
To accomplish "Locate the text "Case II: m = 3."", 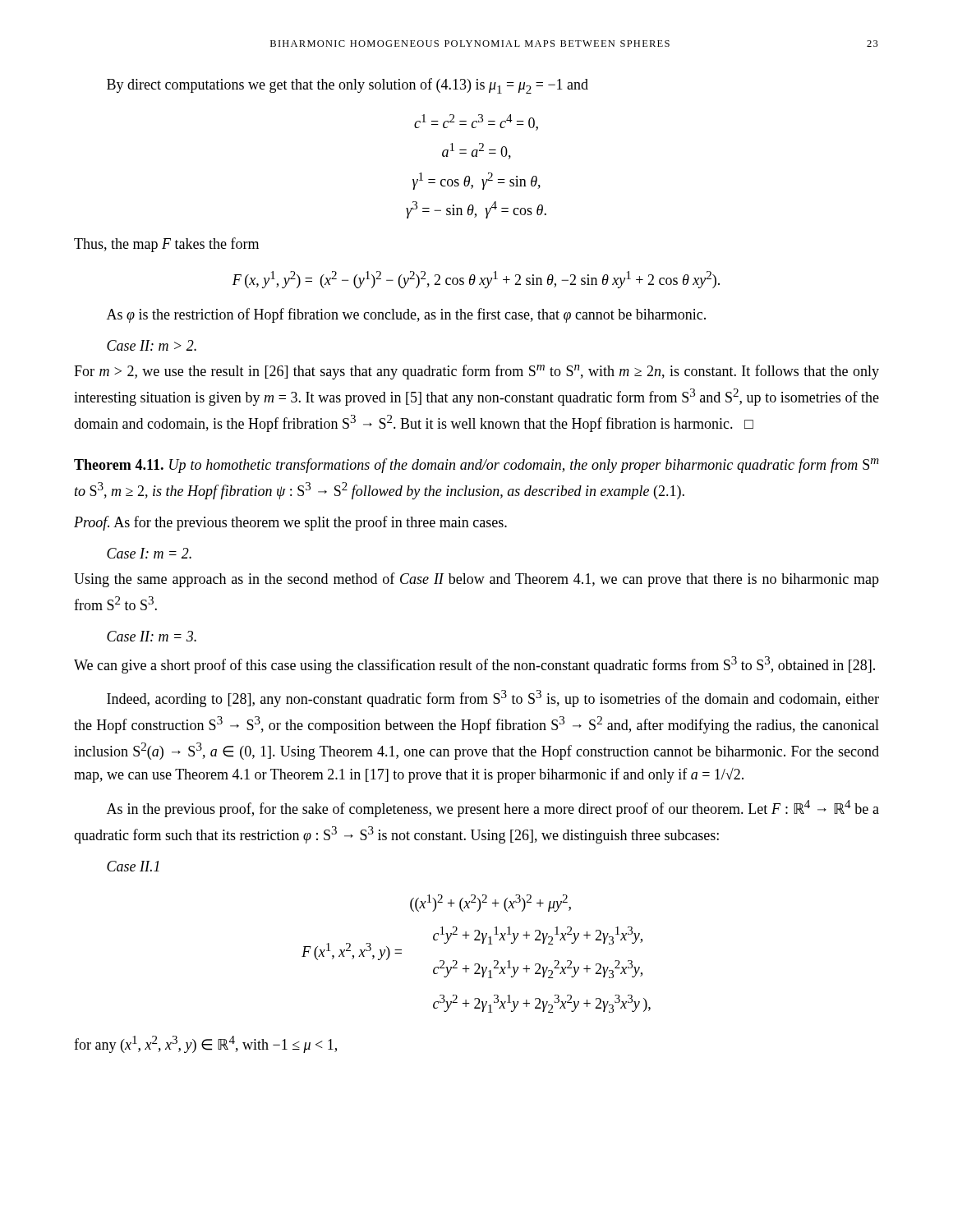I will [152, 636].
